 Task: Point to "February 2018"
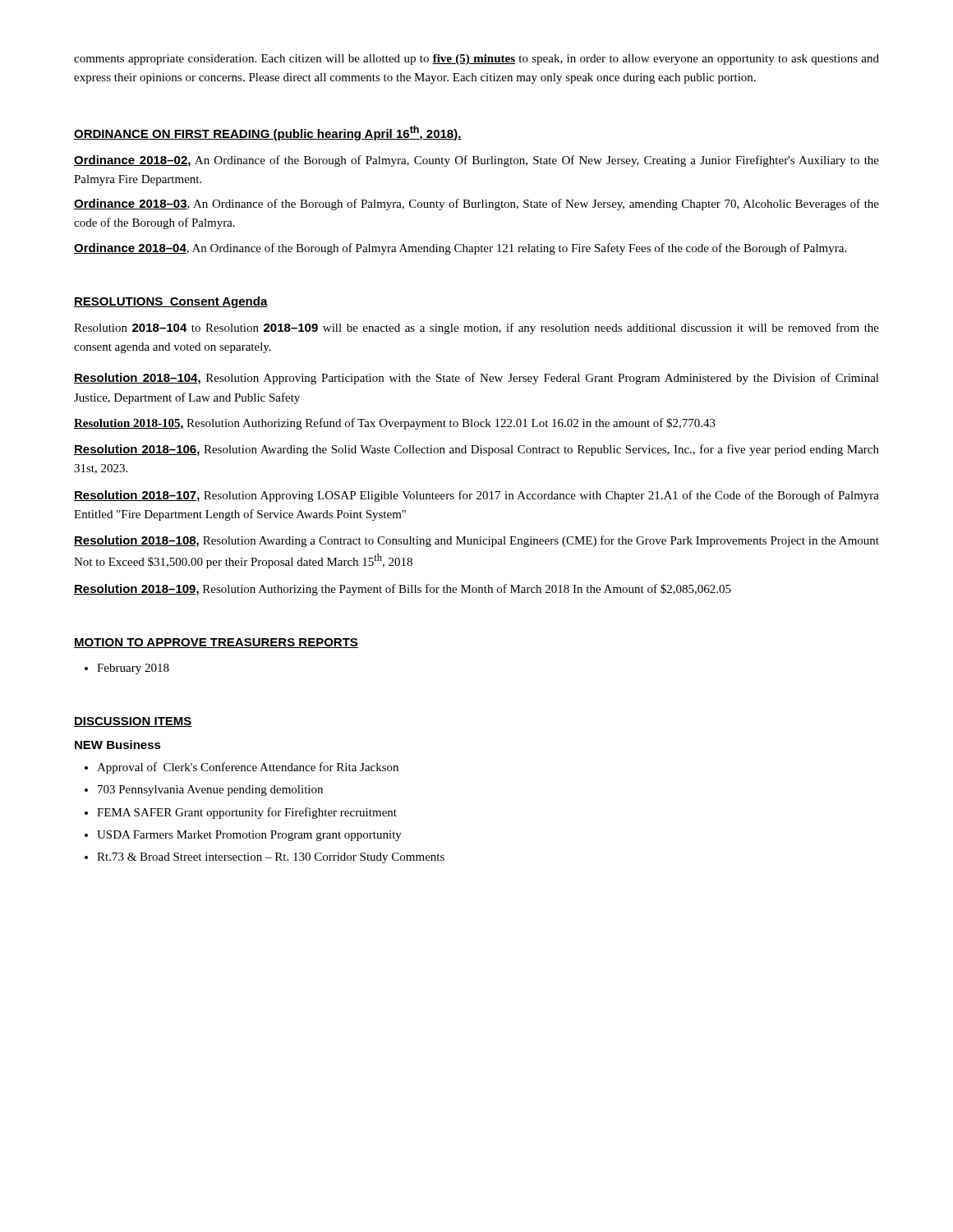coord(127,669)
